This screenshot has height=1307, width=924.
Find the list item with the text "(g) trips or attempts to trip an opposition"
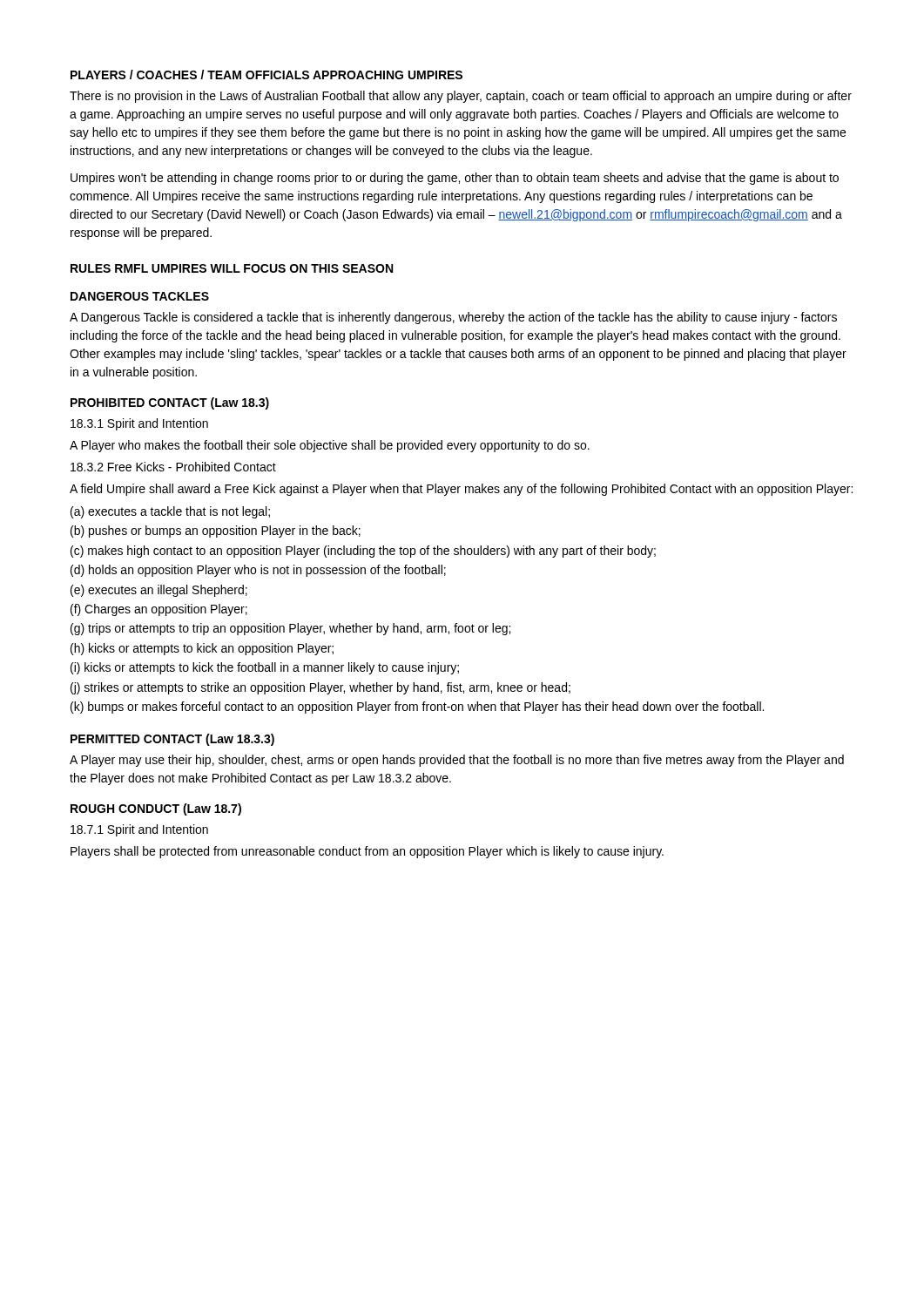291,629
